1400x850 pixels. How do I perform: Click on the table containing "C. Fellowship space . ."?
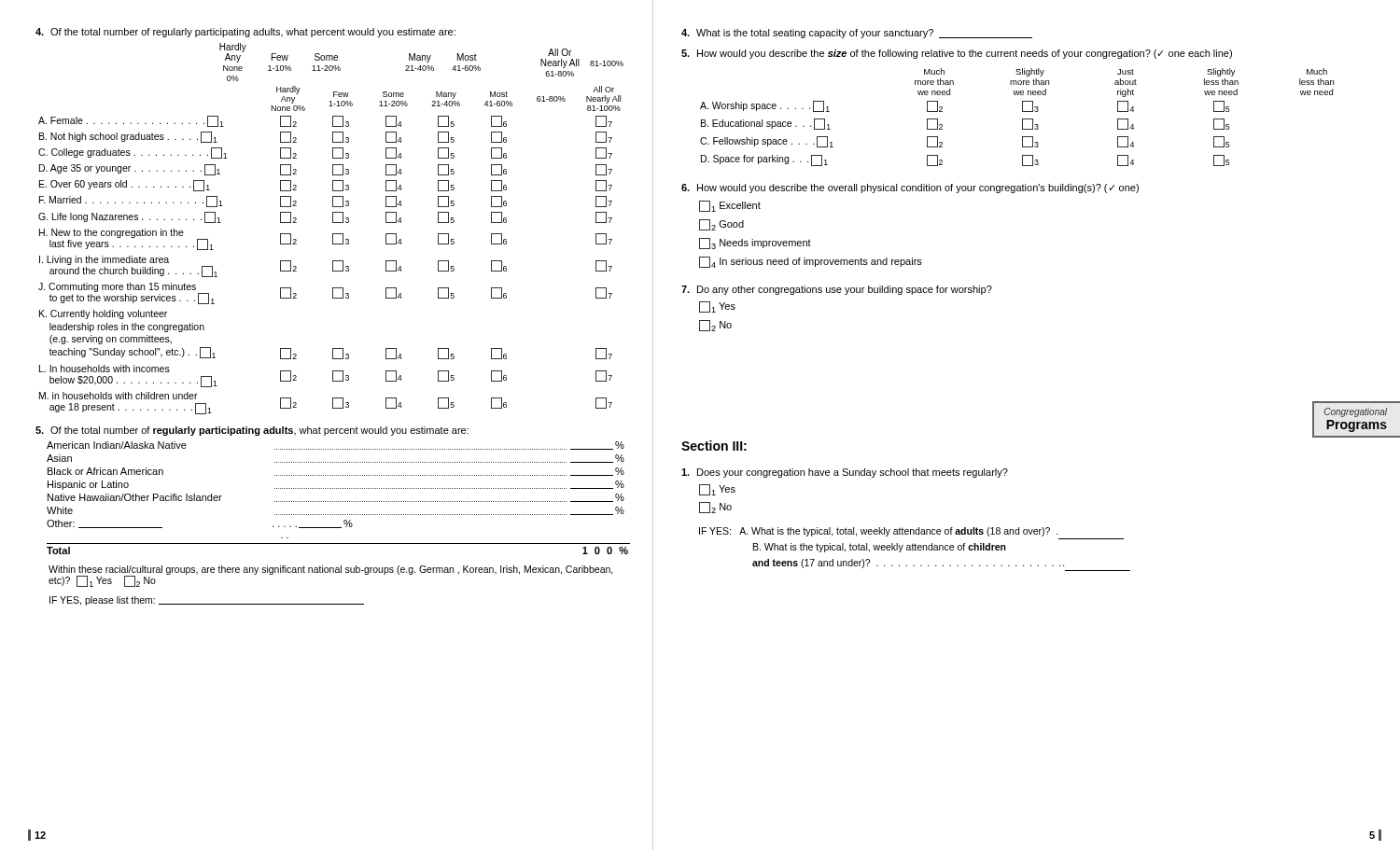pos(1030,117)
